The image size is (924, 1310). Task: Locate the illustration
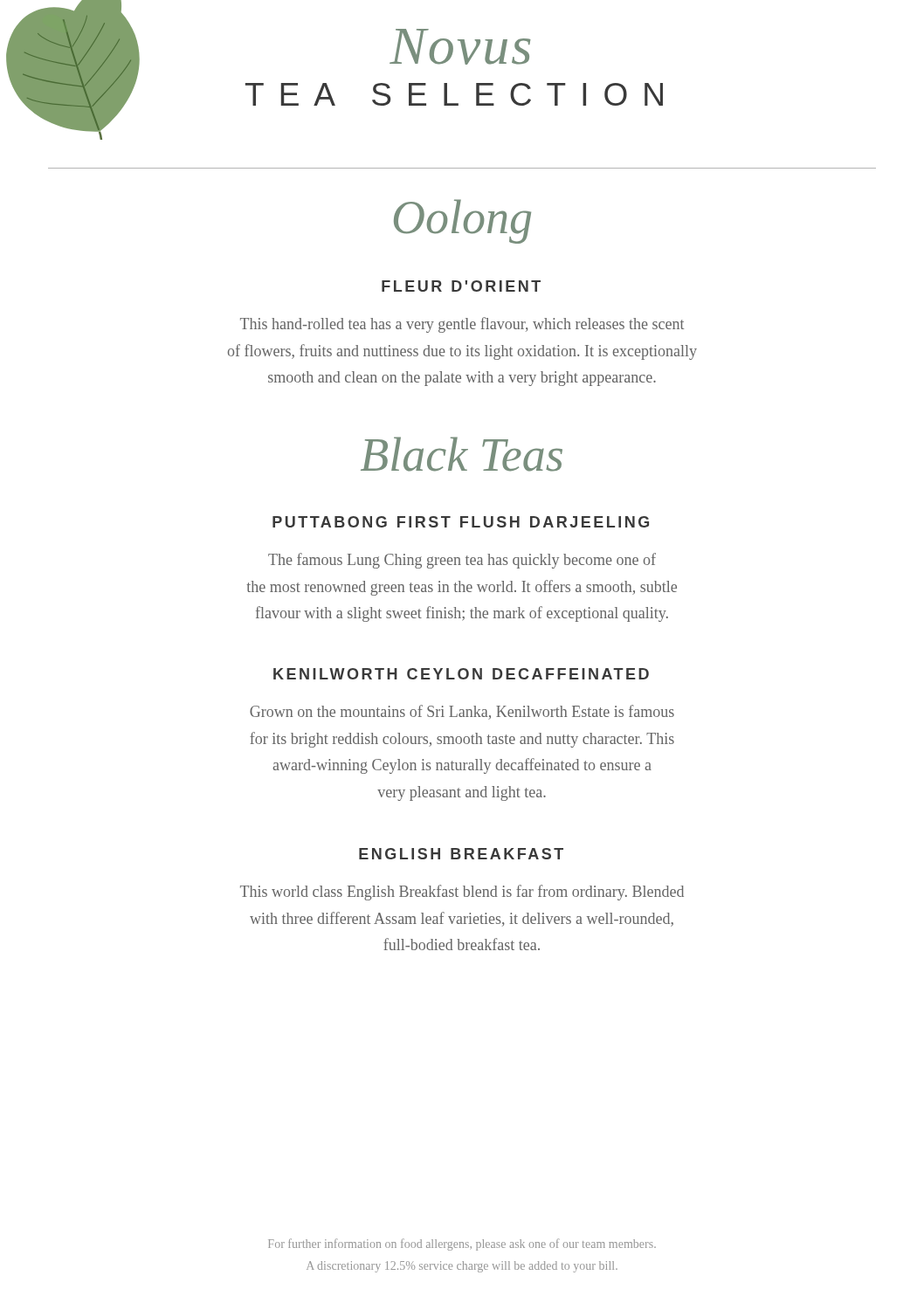87,70
